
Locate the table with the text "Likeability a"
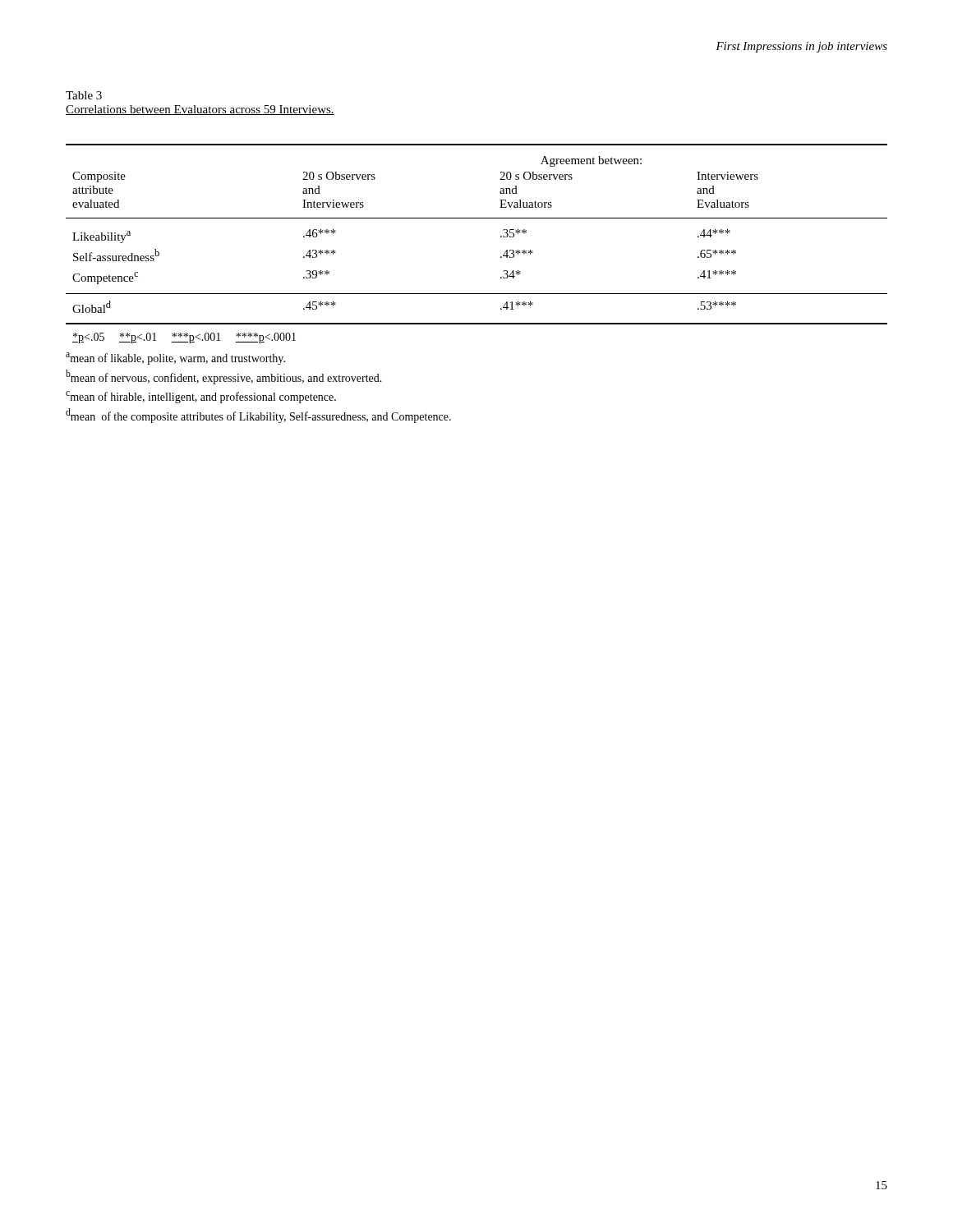point(476,284)
